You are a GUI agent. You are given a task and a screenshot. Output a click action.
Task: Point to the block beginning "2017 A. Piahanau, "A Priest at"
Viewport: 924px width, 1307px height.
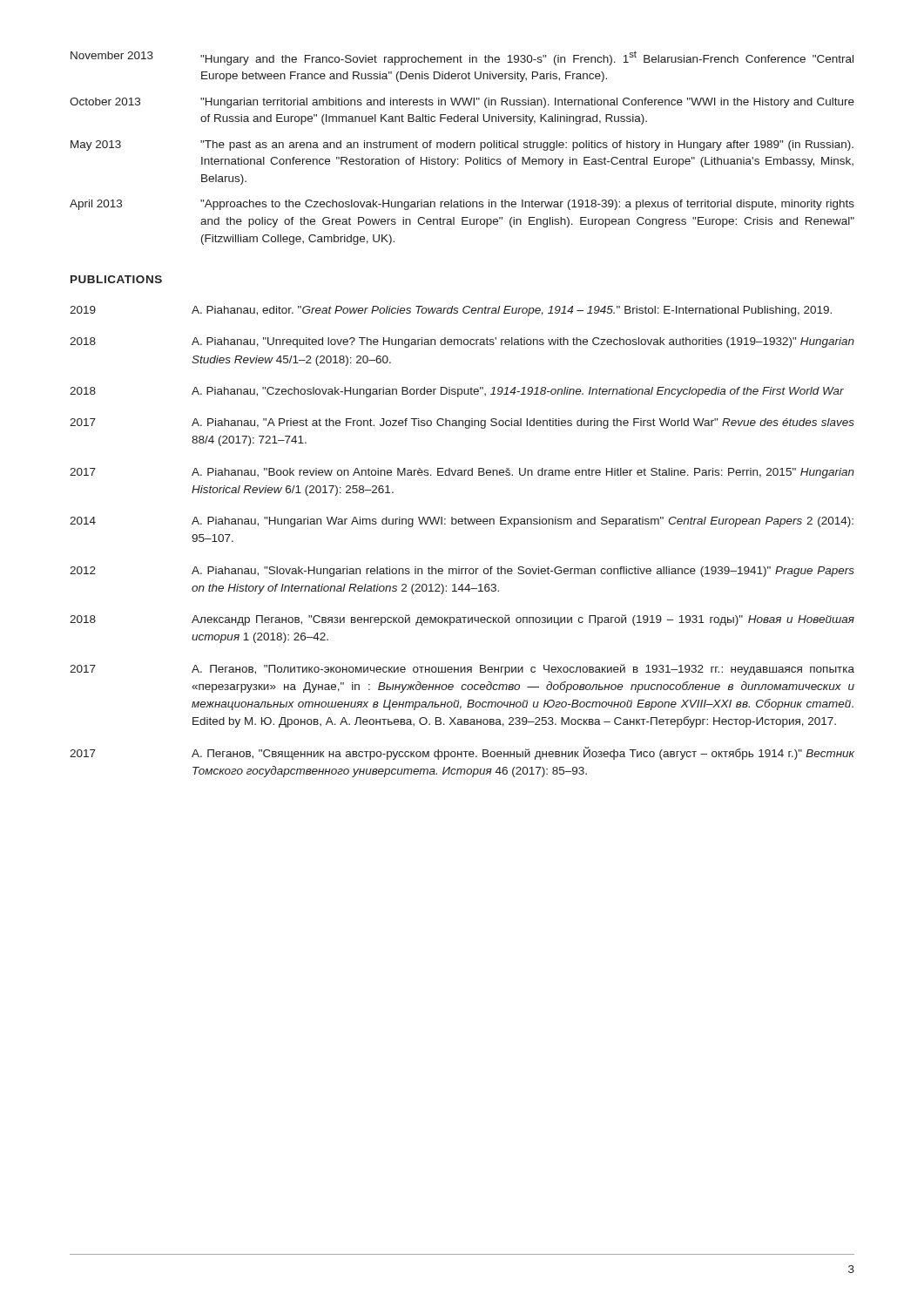point(462,432)
